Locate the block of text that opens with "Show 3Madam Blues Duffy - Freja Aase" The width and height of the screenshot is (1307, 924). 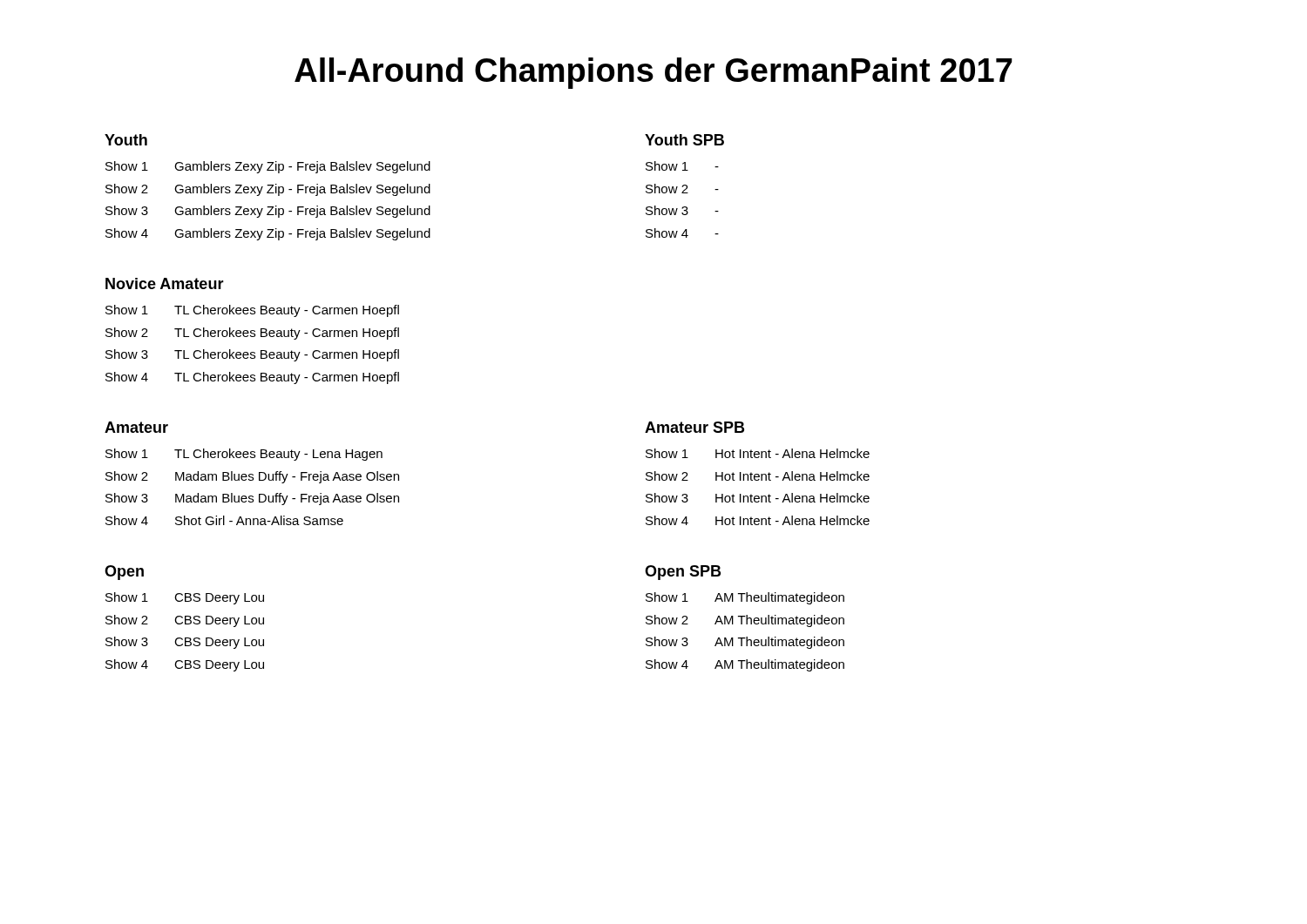point(252,498)
